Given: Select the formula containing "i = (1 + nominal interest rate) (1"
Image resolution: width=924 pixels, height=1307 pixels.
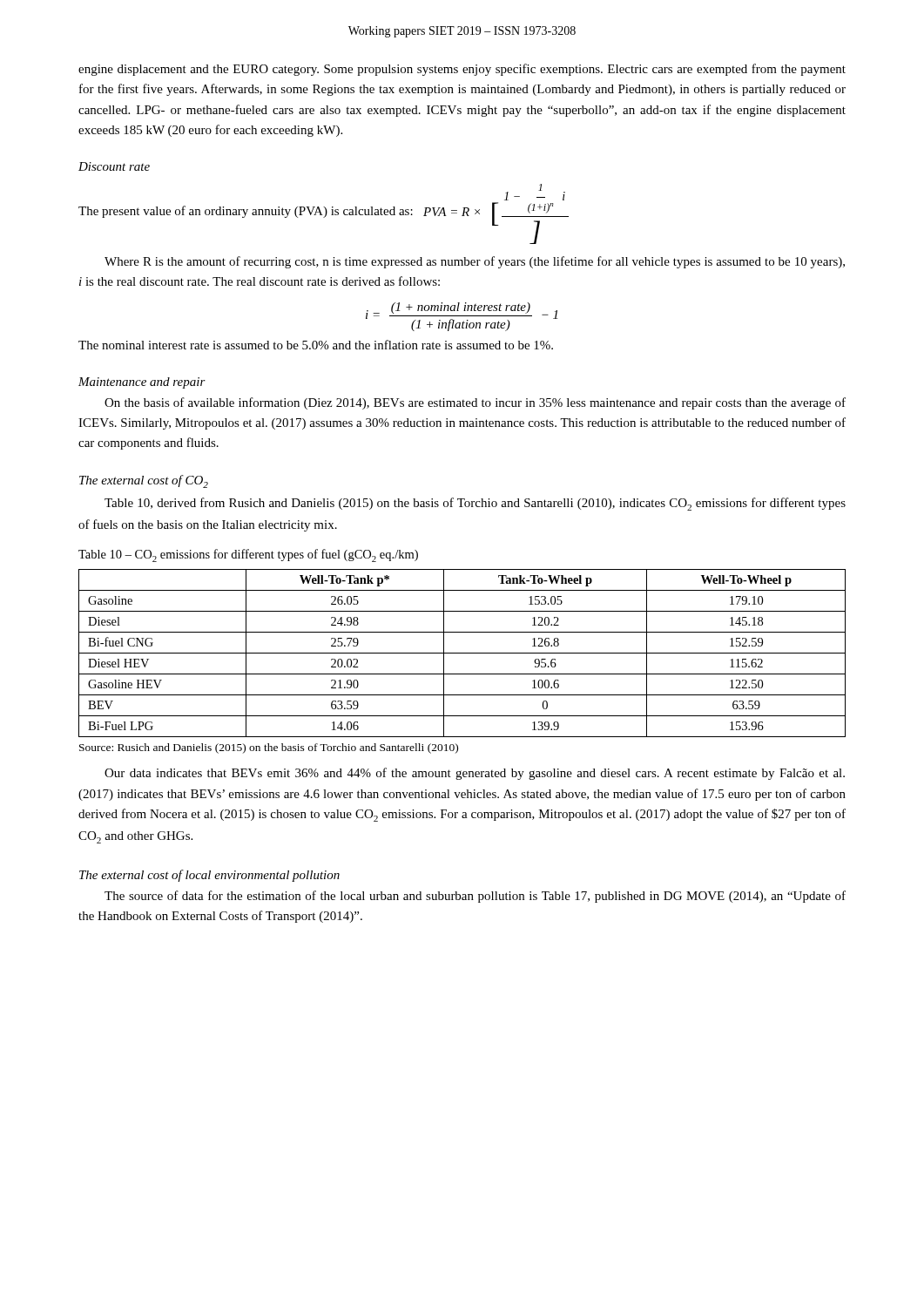Looking at the screenshot, I should tap(462, 315).
